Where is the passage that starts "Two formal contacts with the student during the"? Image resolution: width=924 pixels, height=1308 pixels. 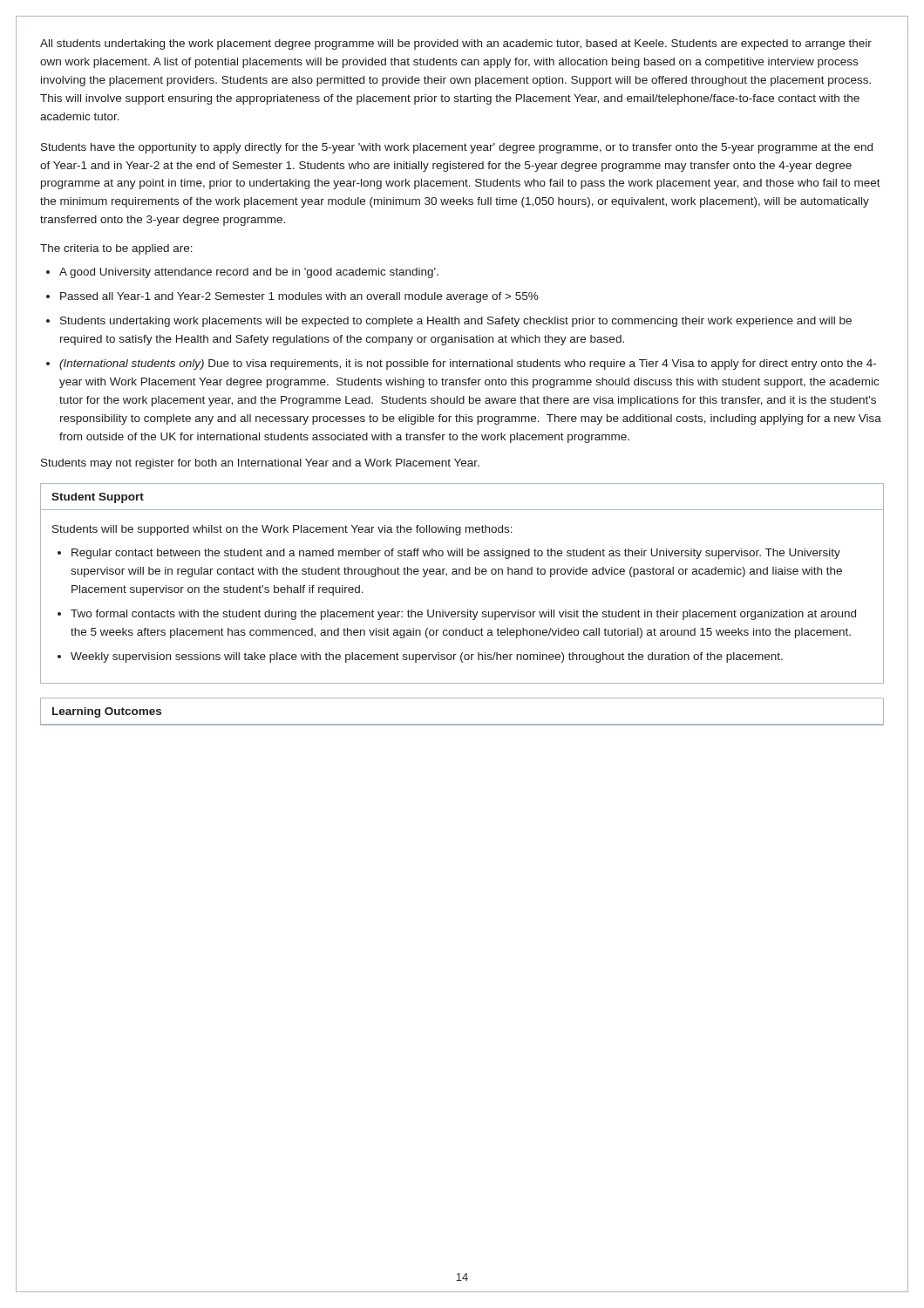tap(464, 623)
